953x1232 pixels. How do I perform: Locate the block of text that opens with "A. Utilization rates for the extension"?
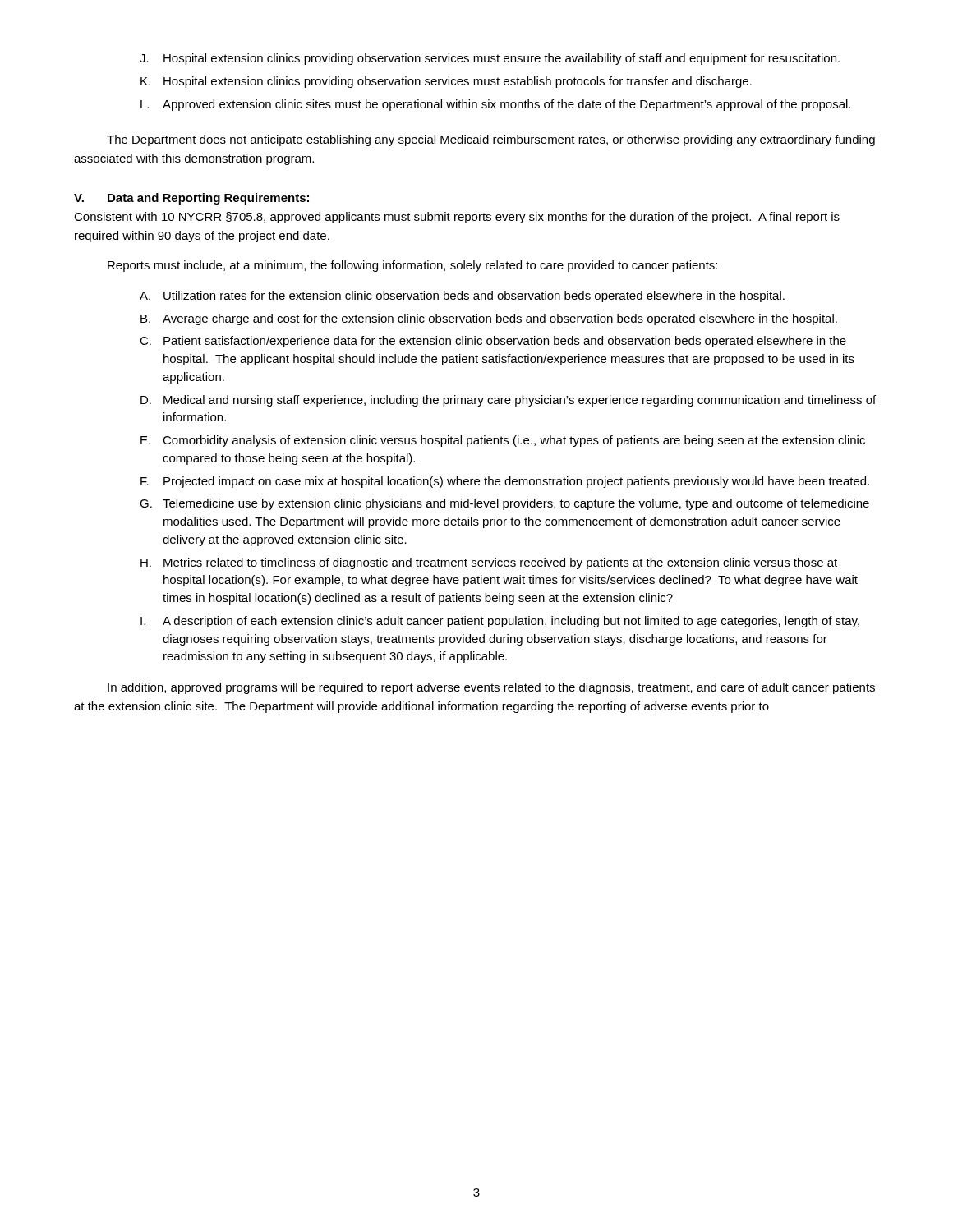[509, 295]
